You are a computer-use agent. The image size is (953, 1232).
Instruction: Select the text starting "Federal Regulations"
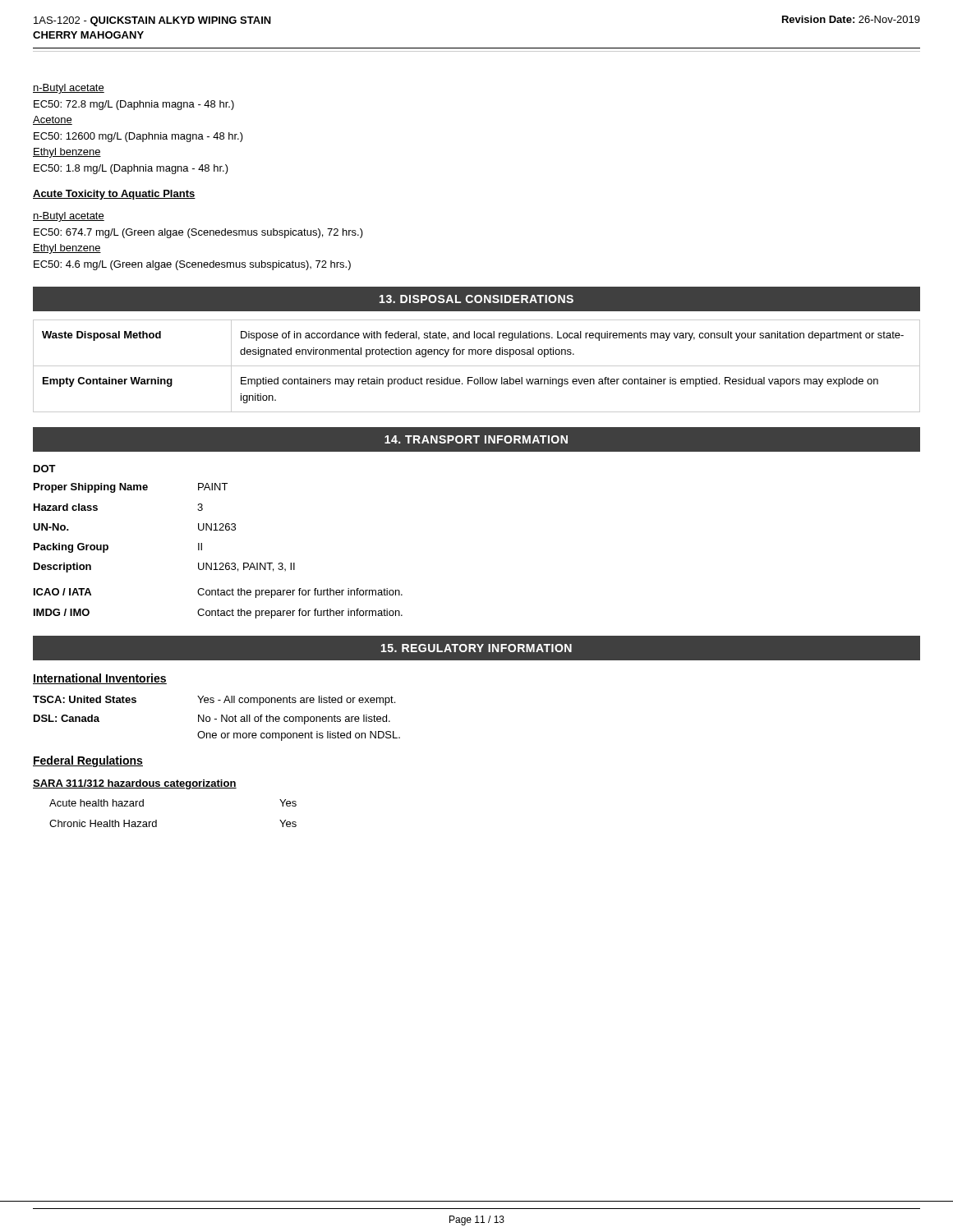tap(88, 761)
